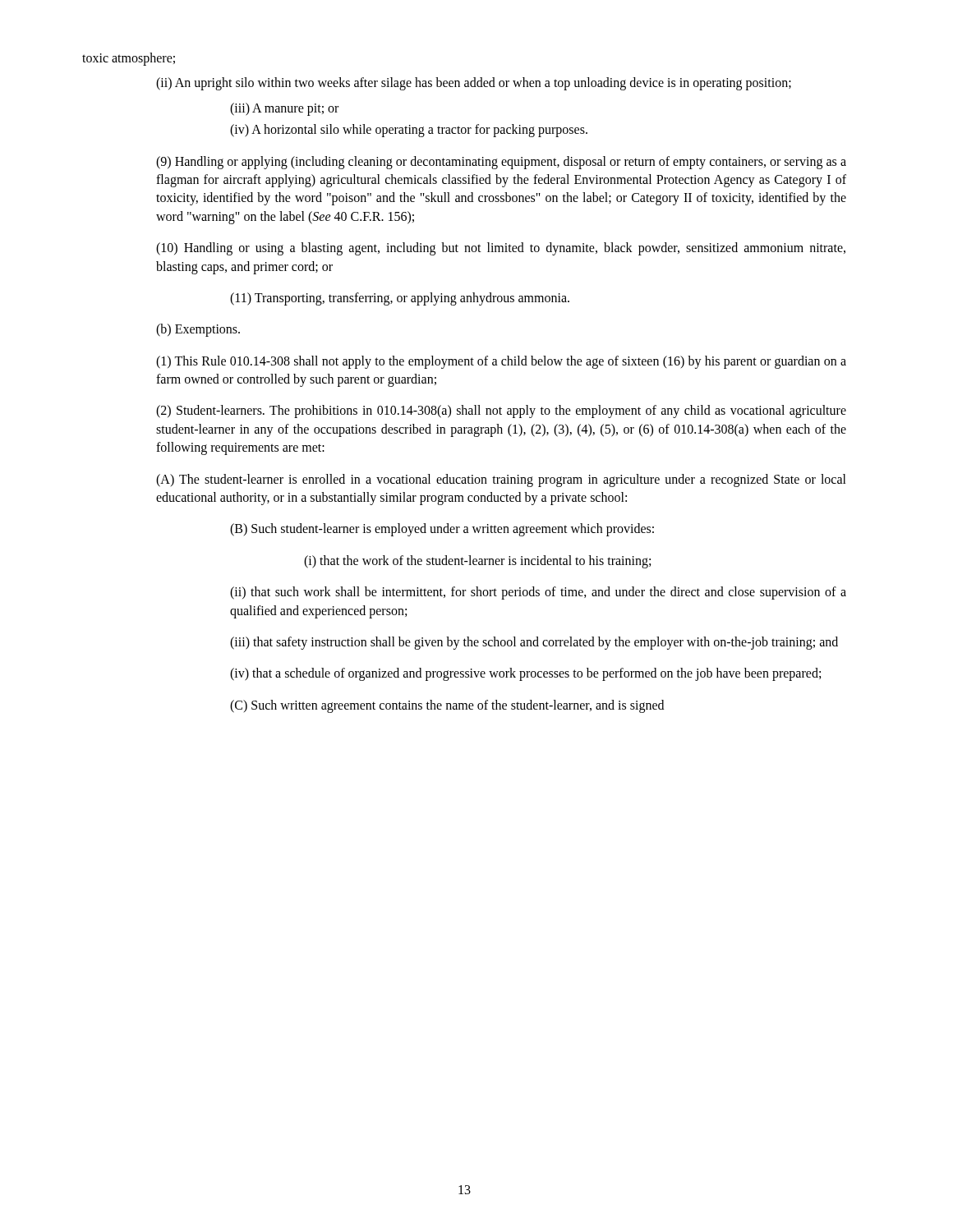Find the region starting "(b) Exemptions."
The image size is (953, 1232).
tap(198, 330)
